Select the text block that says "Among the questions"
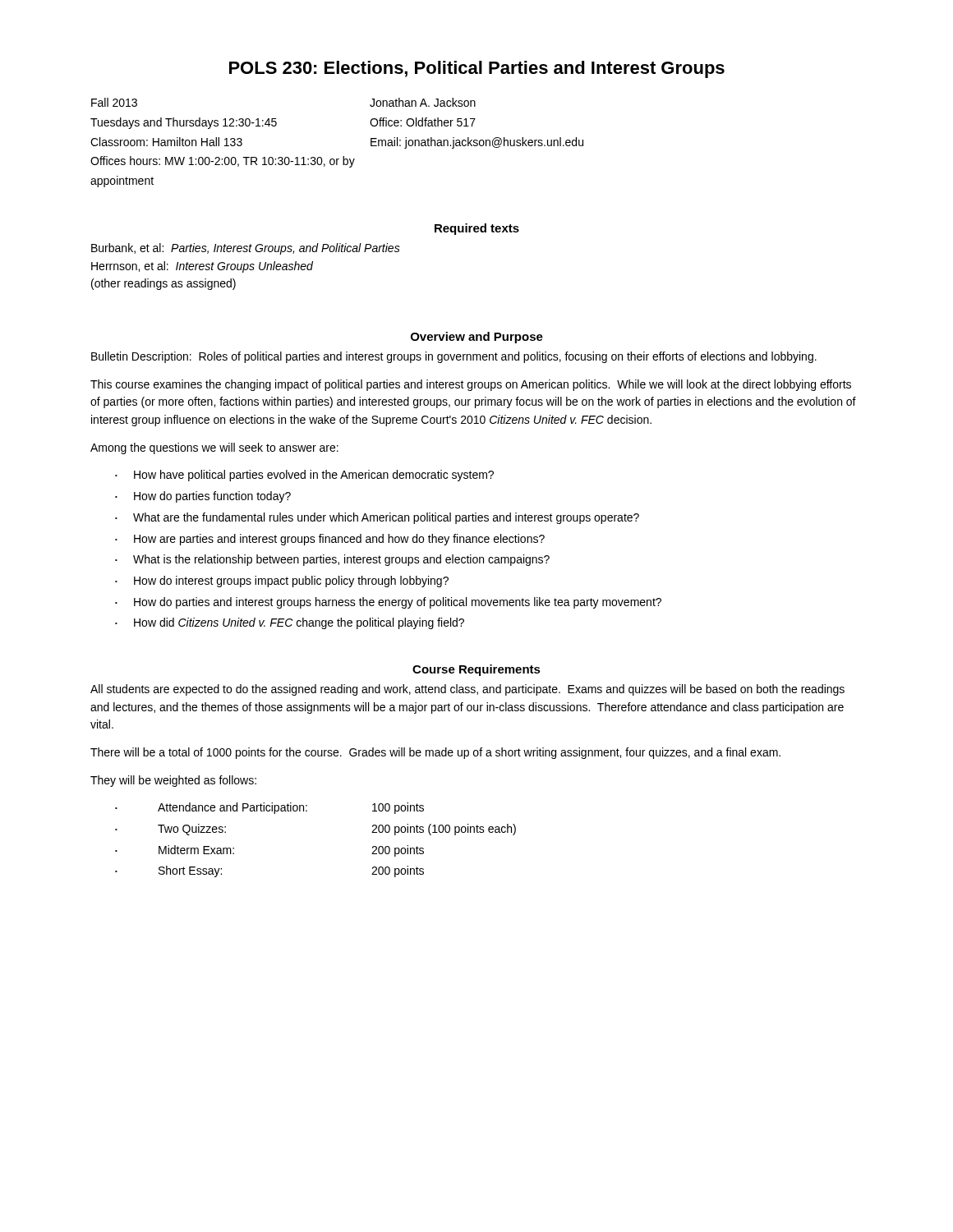This screenshot has width=953, height=1232. pos(214,448)
